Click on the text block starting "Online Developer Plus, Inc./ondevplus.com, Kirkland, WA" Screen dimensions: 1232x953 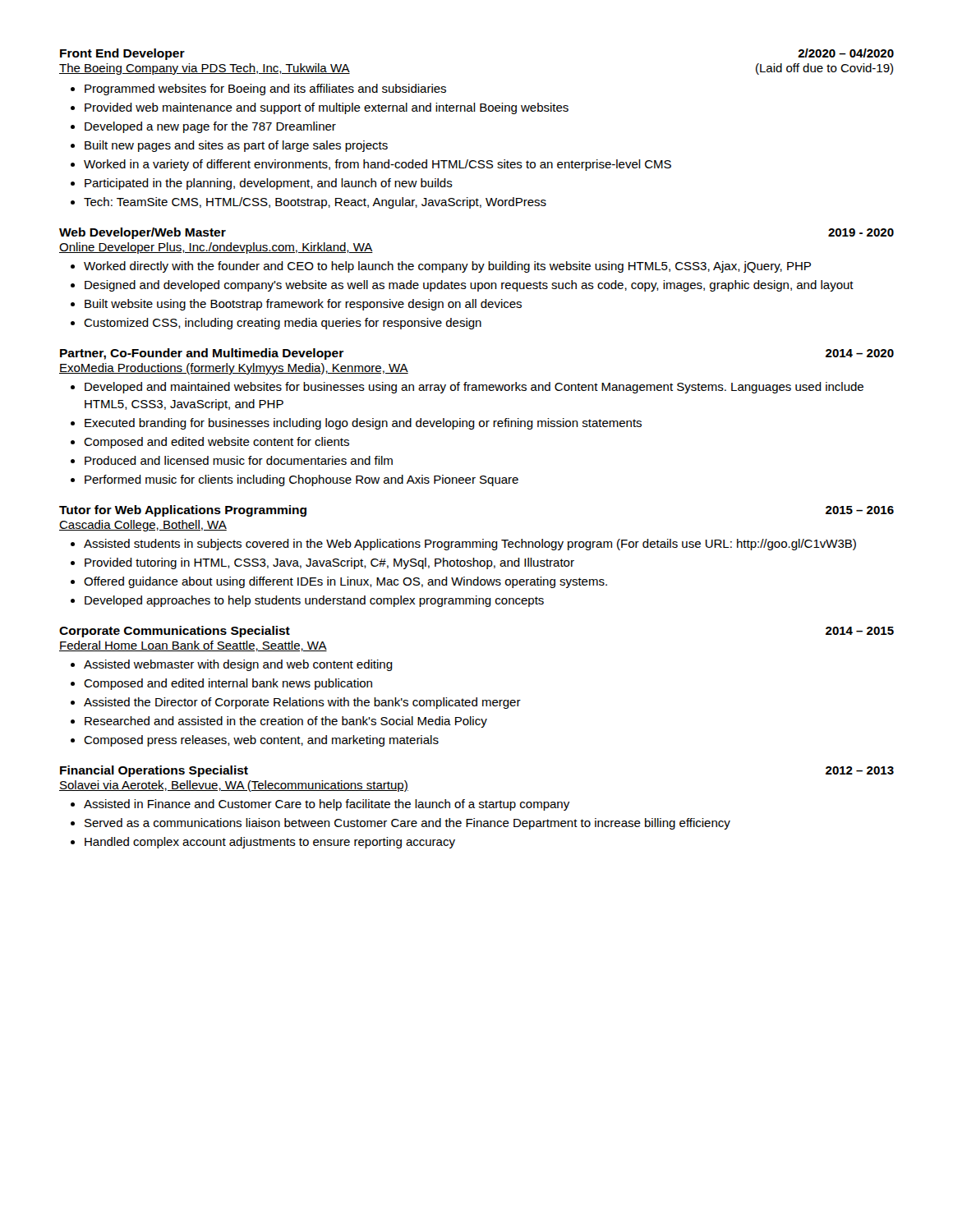coord(216,248)
